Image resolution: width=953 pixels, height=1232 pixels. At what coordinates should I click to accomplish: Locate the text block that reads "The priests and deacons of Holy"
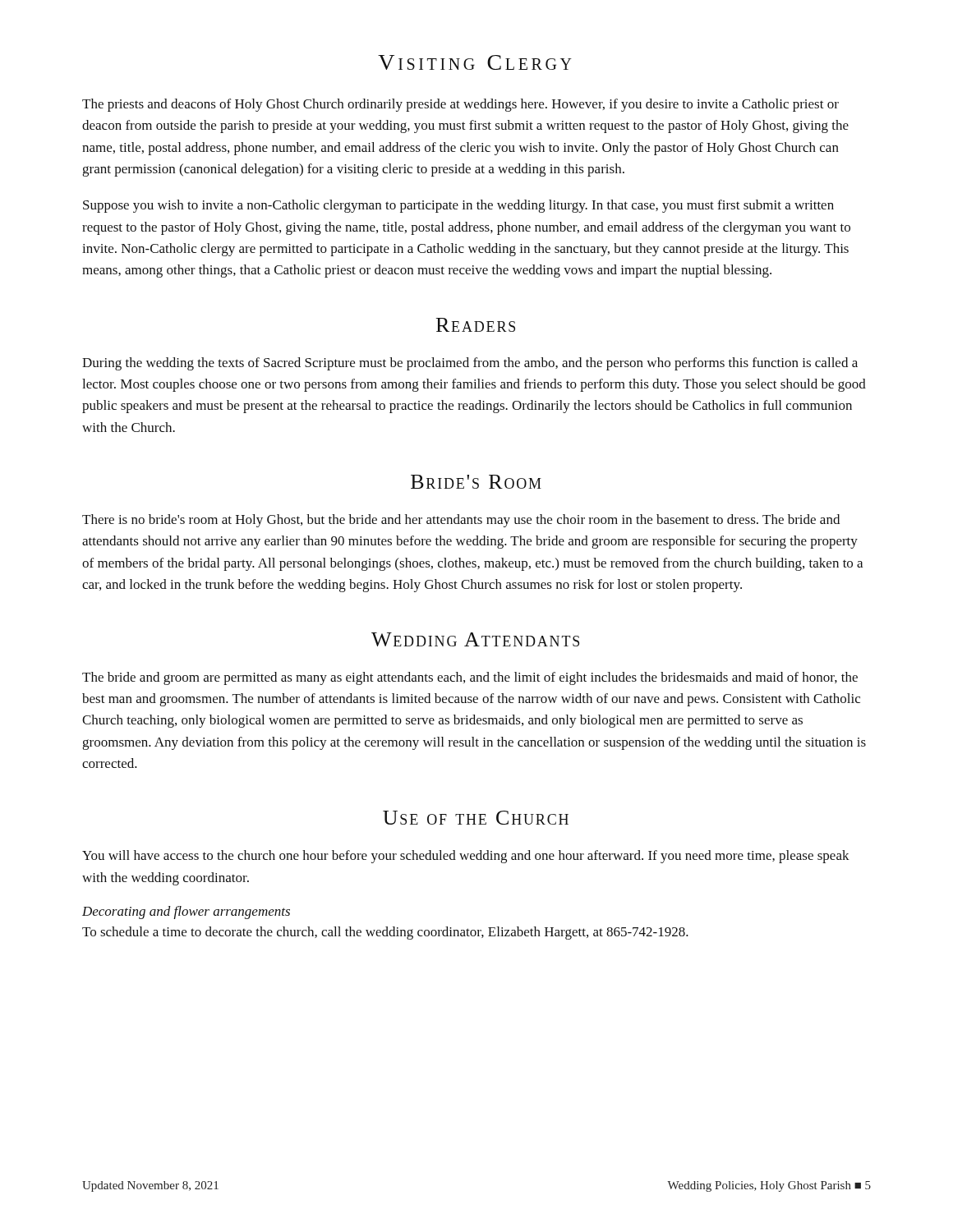click(x=465, y=136)
